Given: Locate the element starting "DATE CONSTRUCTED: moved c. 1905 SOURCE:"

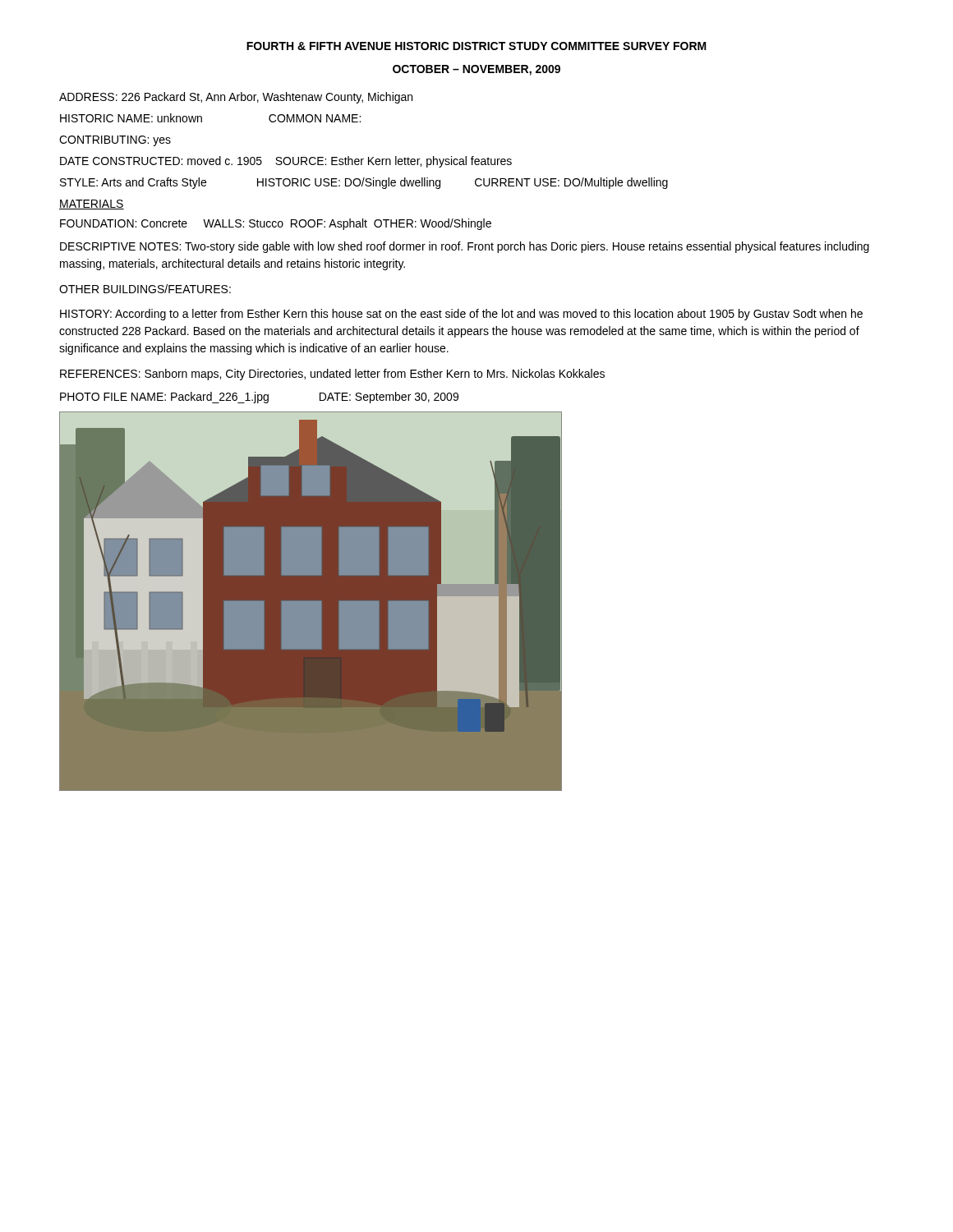Looking at the screenshot, I should coord(286,161).
